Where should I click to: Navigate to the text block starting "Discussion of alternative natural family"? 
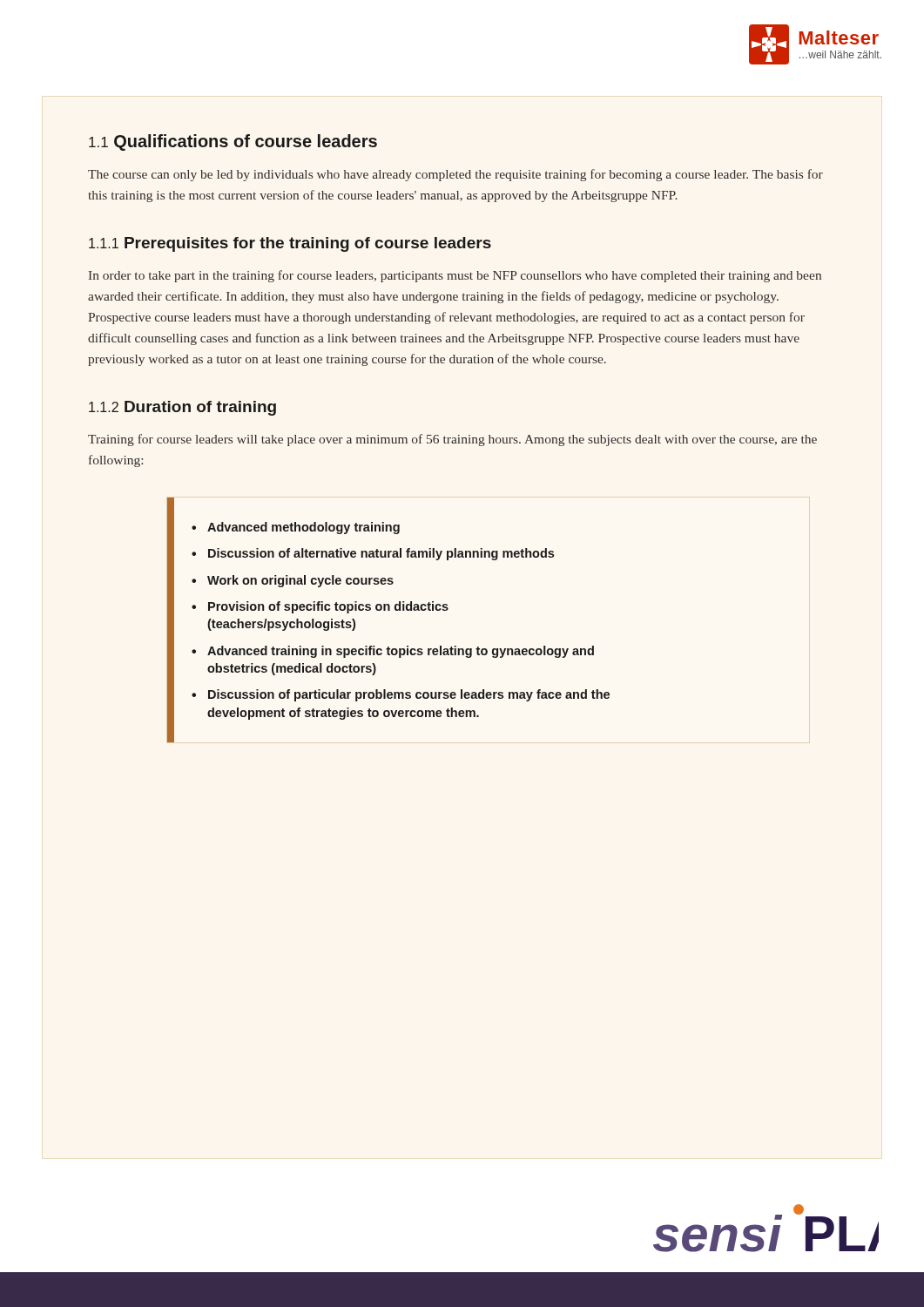tap(381, 554)
